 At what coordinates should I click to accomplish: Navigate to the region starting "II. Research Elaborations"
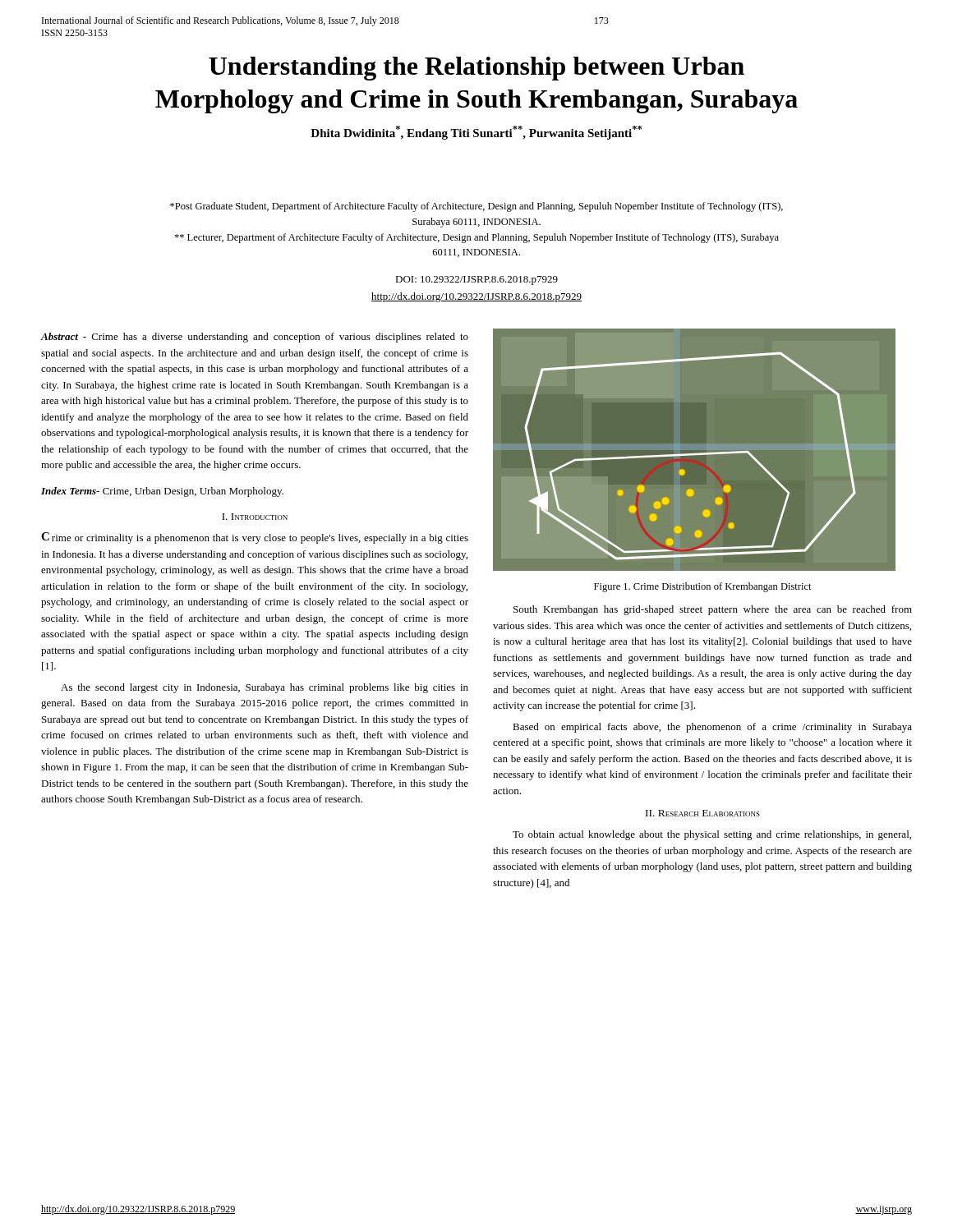(x=702, y=813)
